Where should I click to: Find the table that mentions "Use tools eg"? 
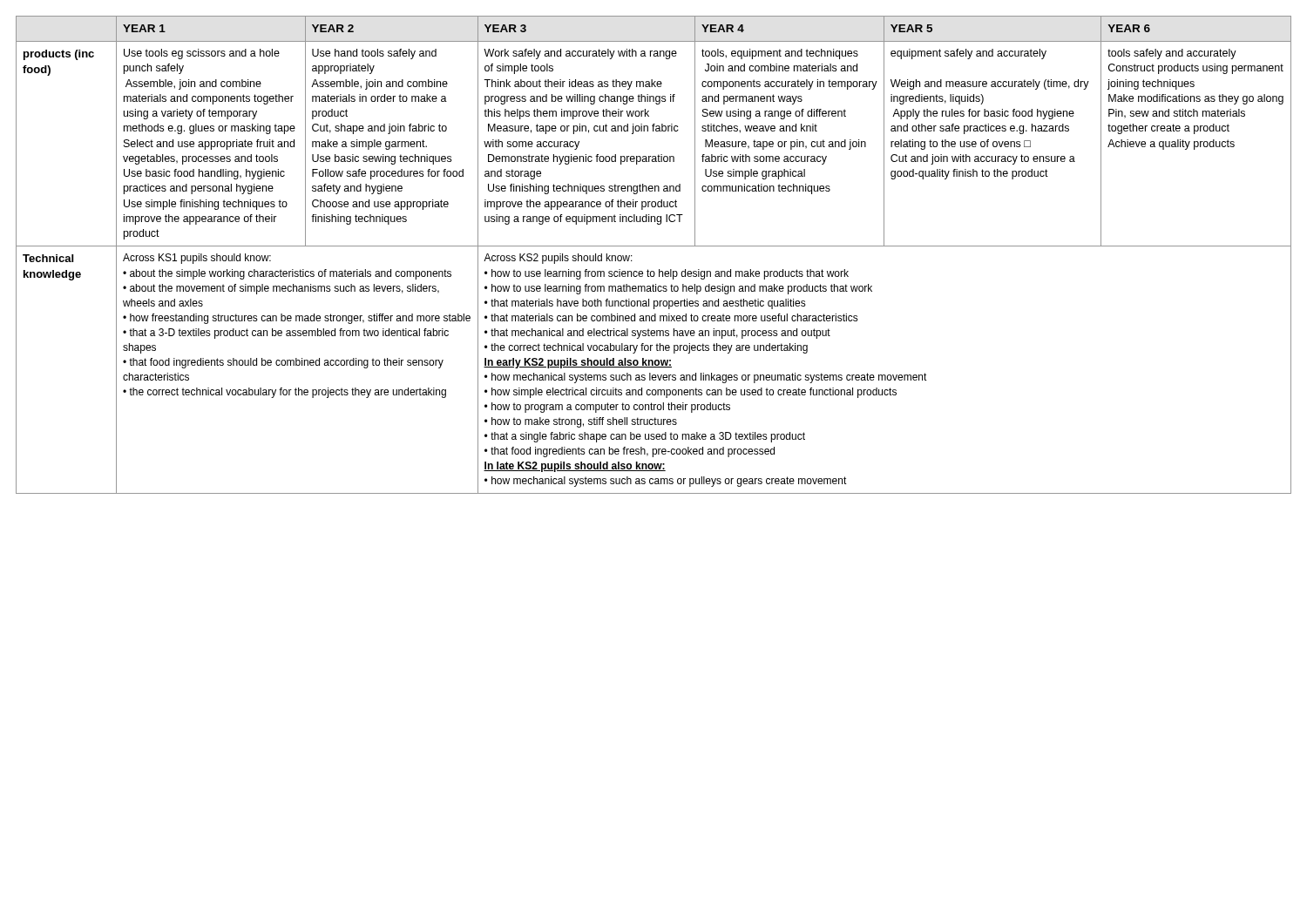pyautogui.click(x=654, y=255)
